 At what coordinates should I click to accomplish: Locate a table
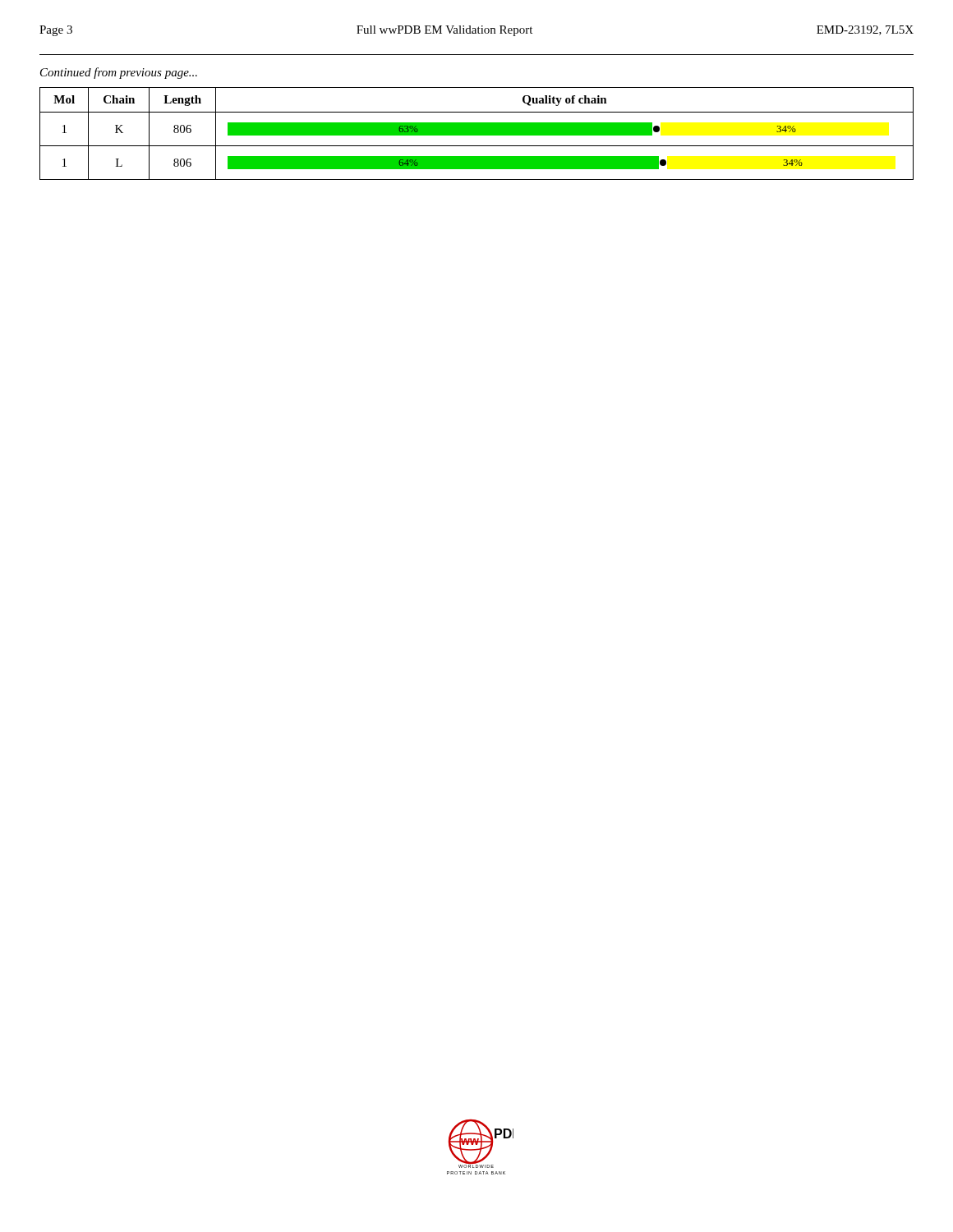476,133
